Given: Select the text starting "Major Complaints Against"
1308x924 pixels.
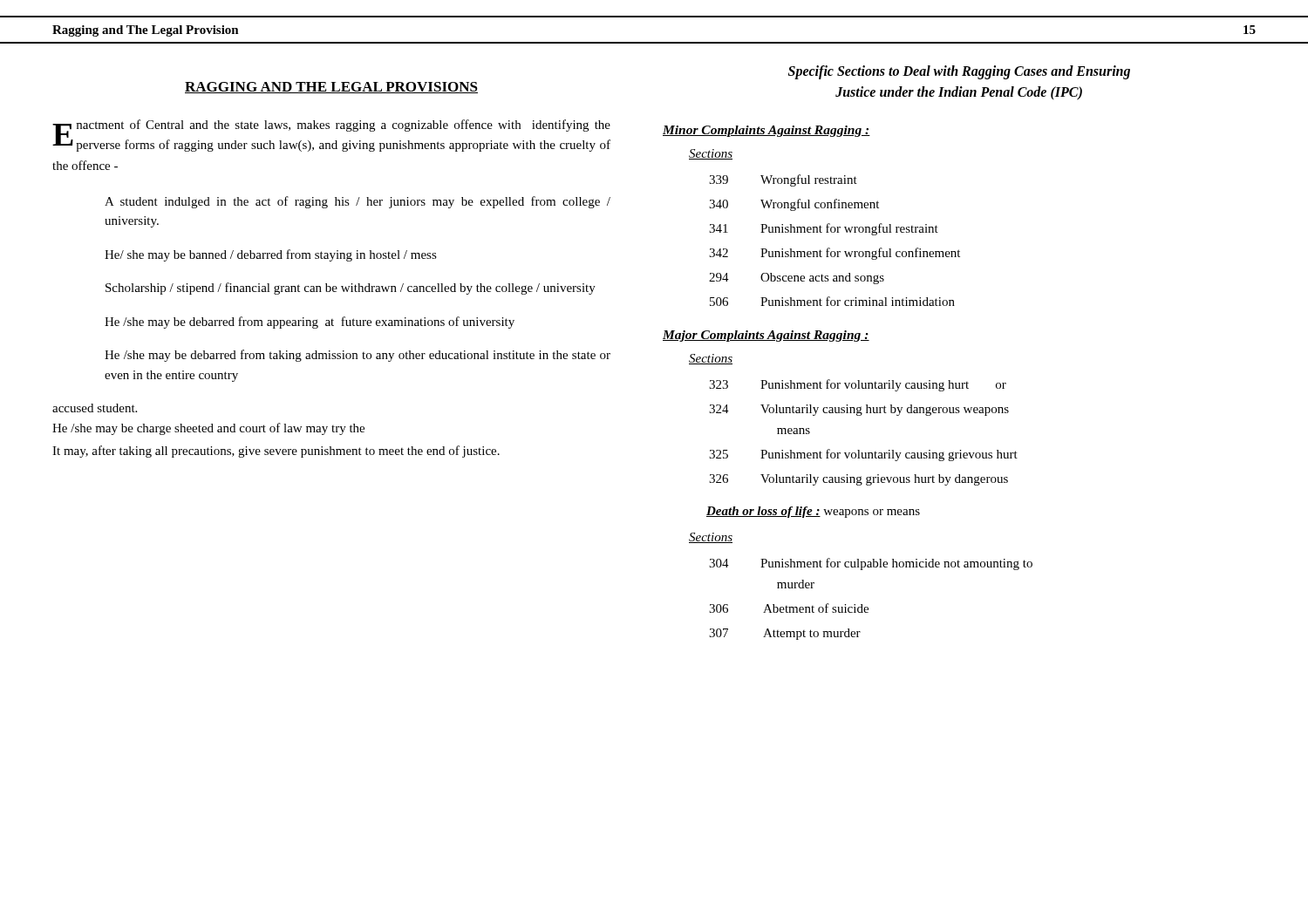Looking at the screenshot, I should point(766,334).
